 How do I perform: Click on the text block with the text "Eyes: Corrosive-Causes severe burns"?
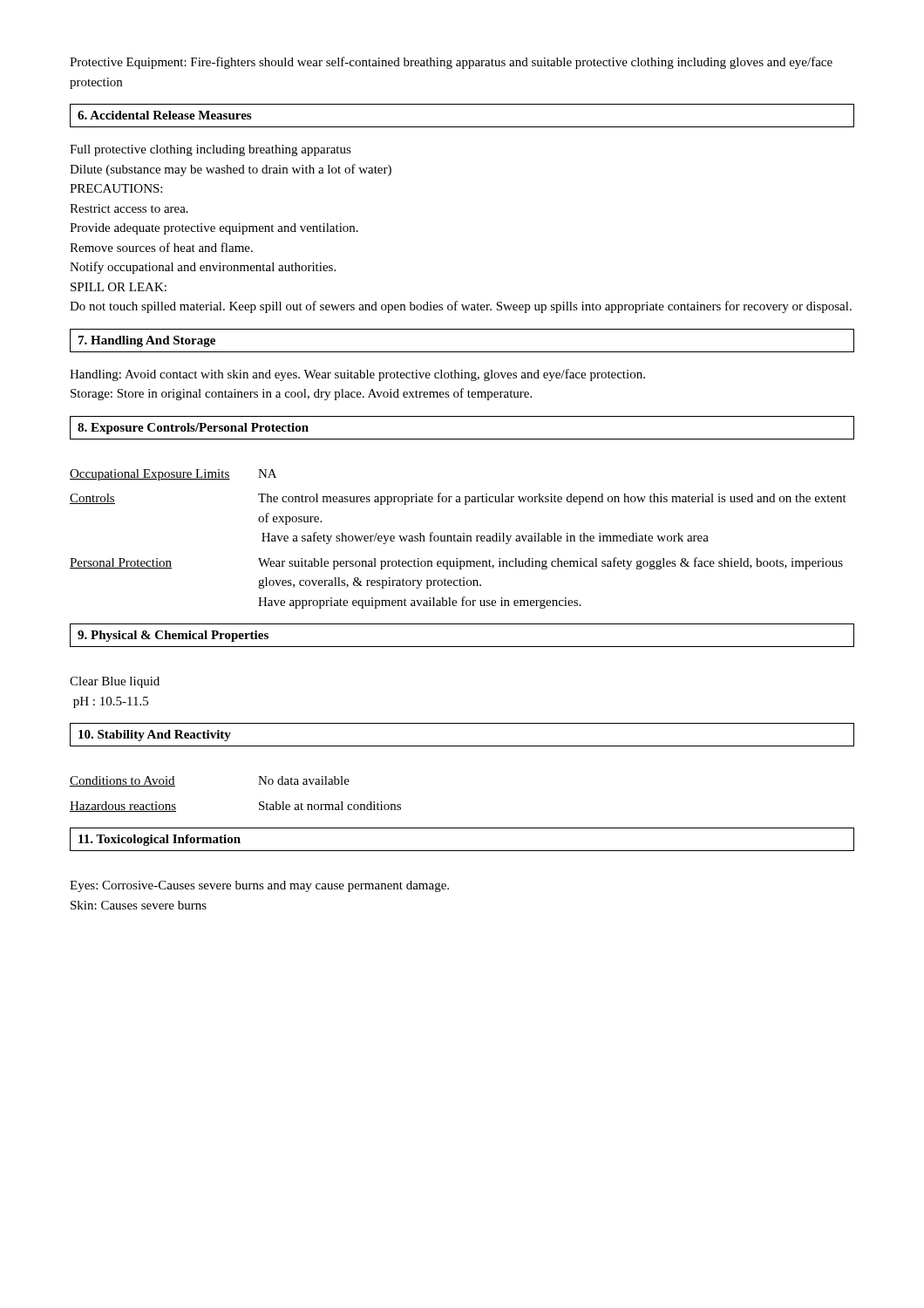260,895
